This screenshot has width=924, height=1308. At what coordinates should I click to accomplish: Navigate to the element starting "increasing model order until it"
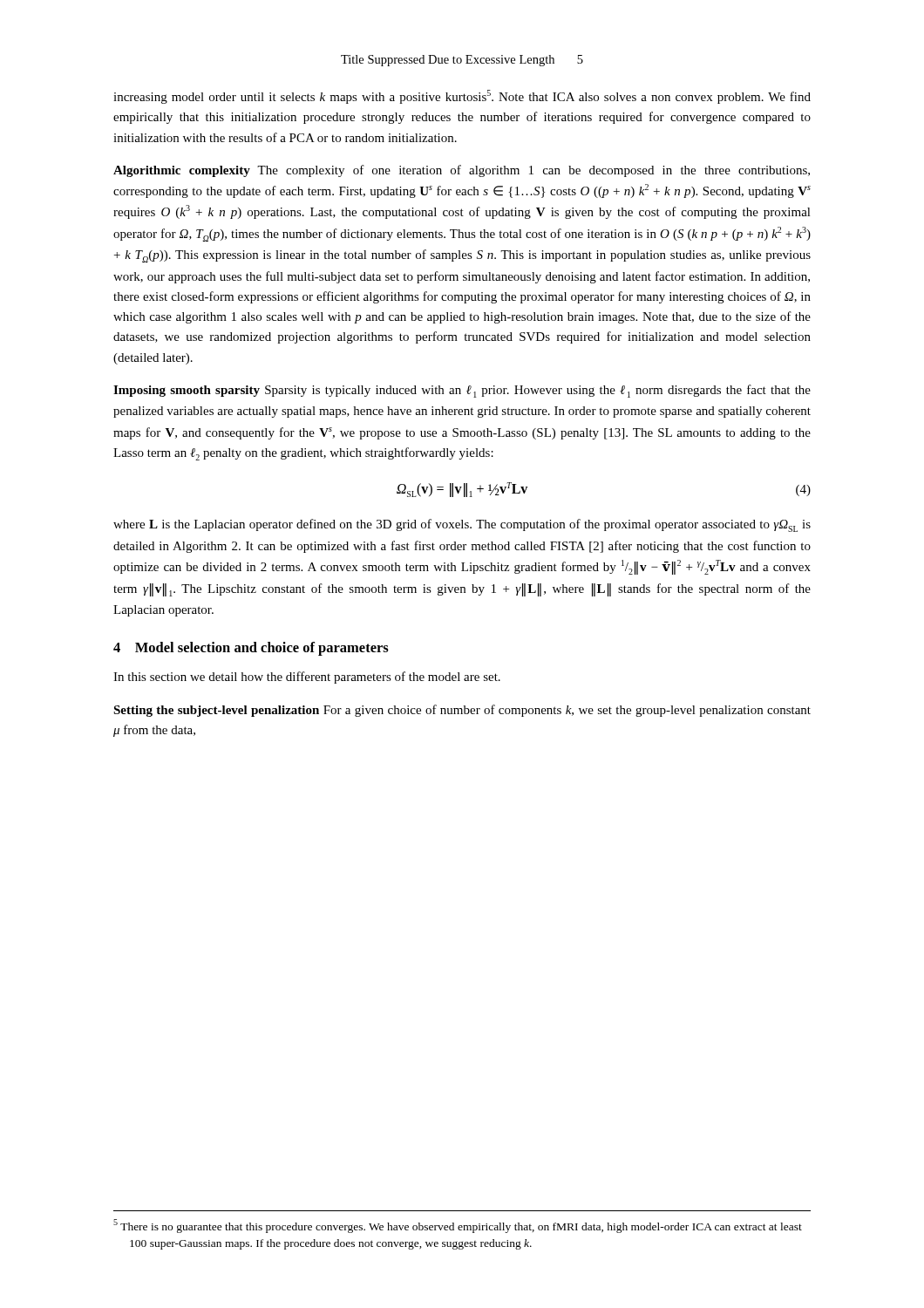462,117
